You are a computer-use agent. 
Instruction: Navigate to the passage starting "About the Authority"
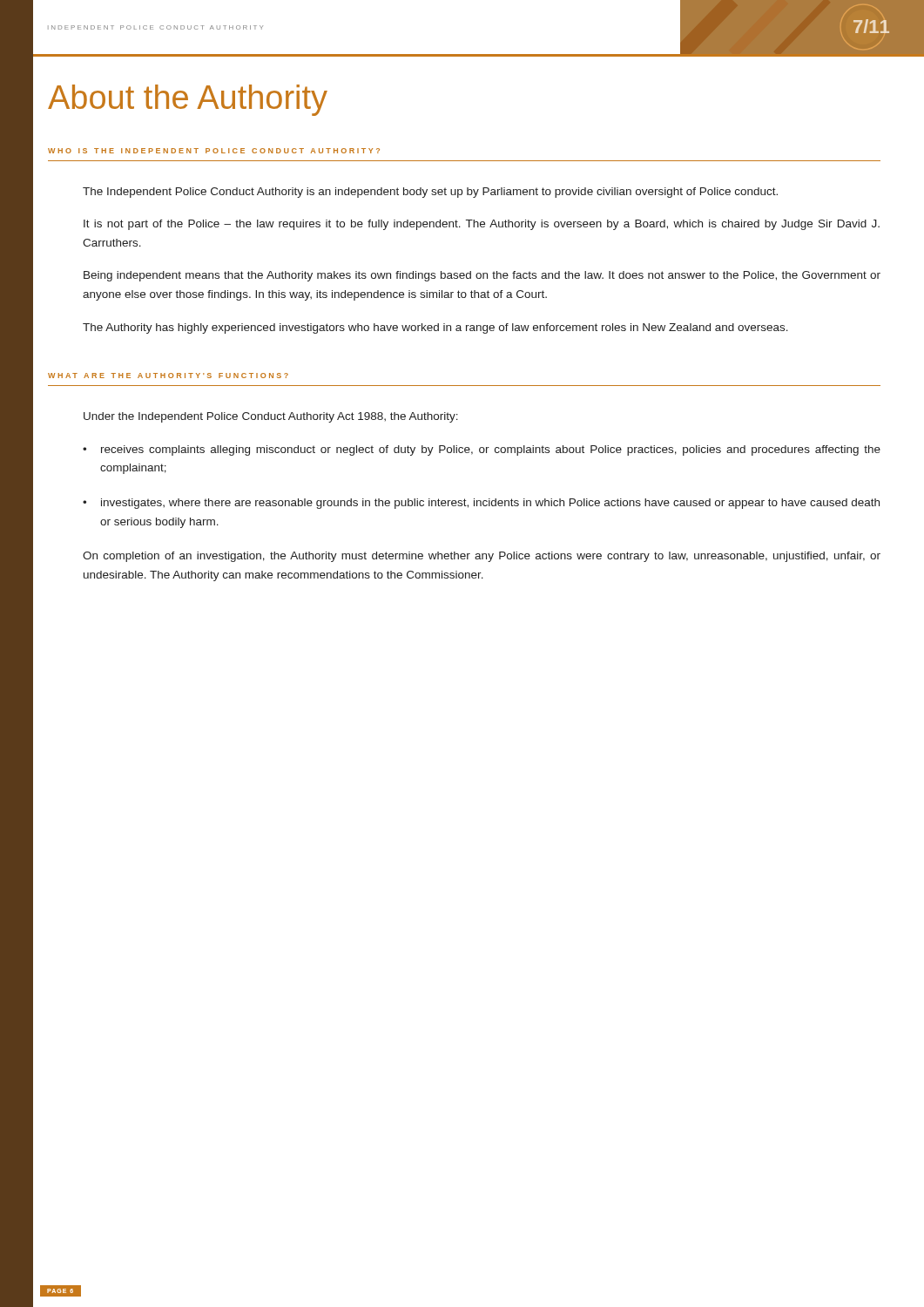[188, 98]
